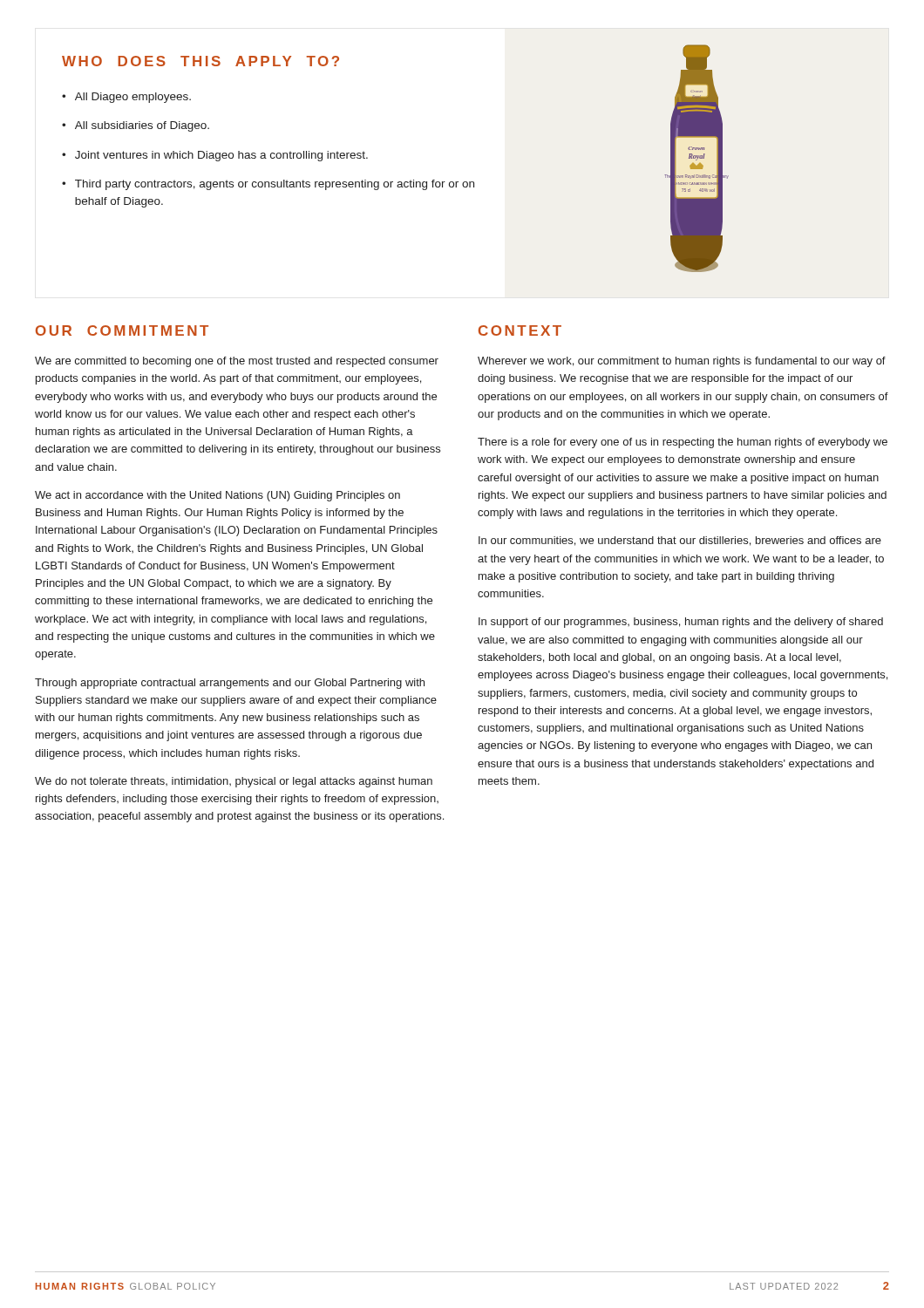Image resolution: width=924 pixels, height=1308 pixels.
Task: Find "WHO DOES THIS APPLY TO?" on this page
Action: [202, 61]
